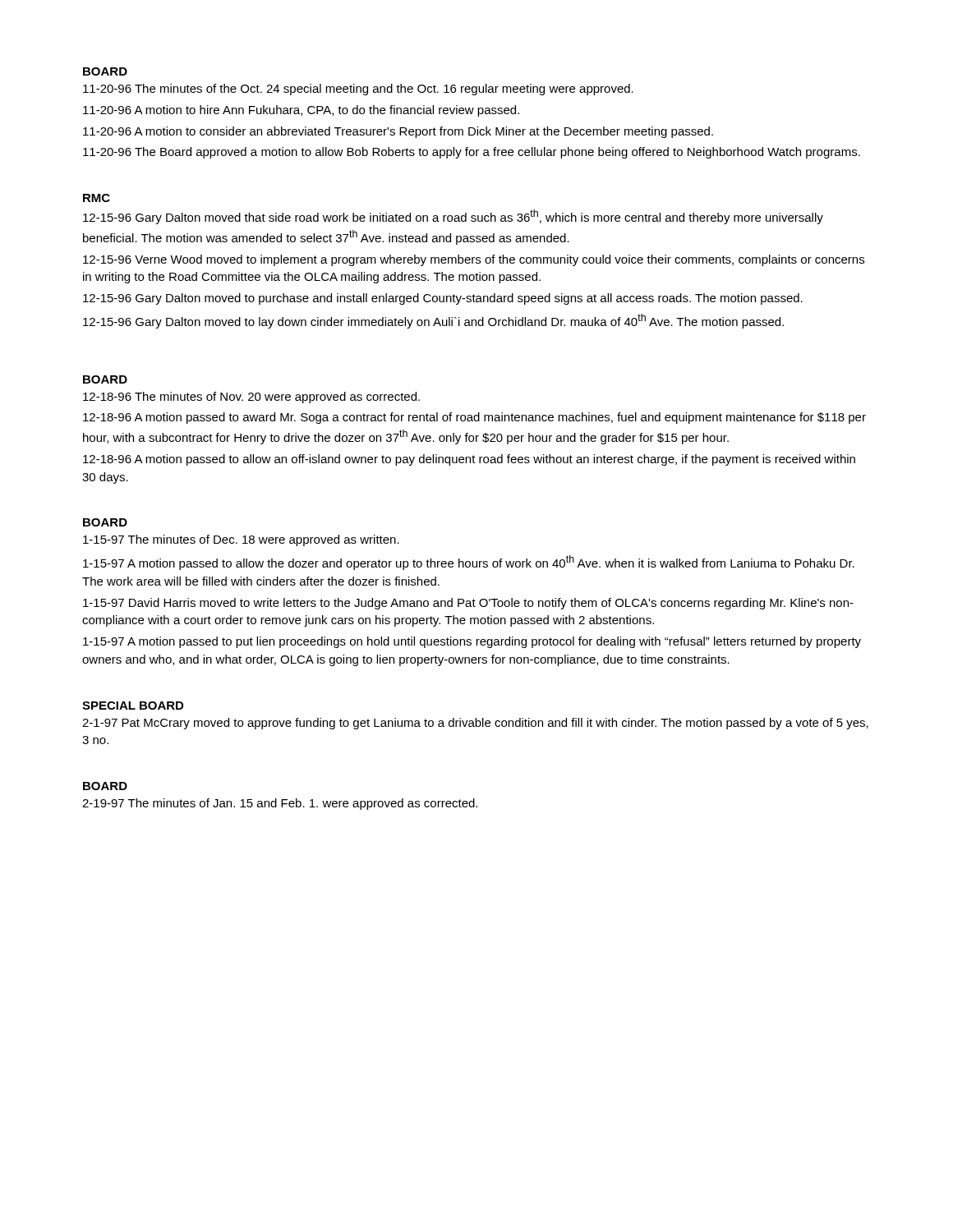Click on the text block that says "1-15-97 A motion passed to allow the dozer"
953x1232 pixels.
(469, 571)
